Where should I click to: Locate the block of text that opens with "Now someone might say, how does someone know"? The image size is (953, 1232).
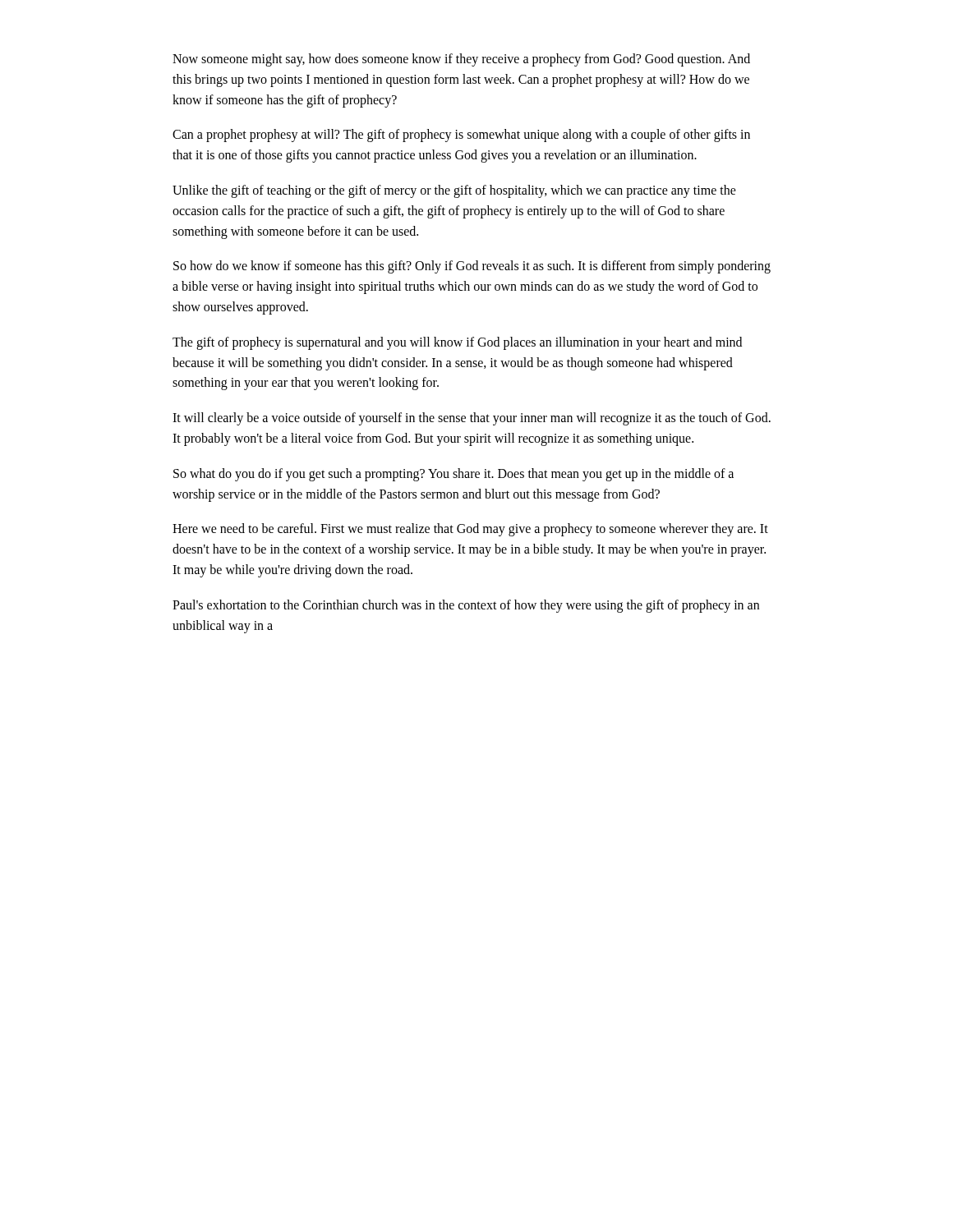(461, 79)
